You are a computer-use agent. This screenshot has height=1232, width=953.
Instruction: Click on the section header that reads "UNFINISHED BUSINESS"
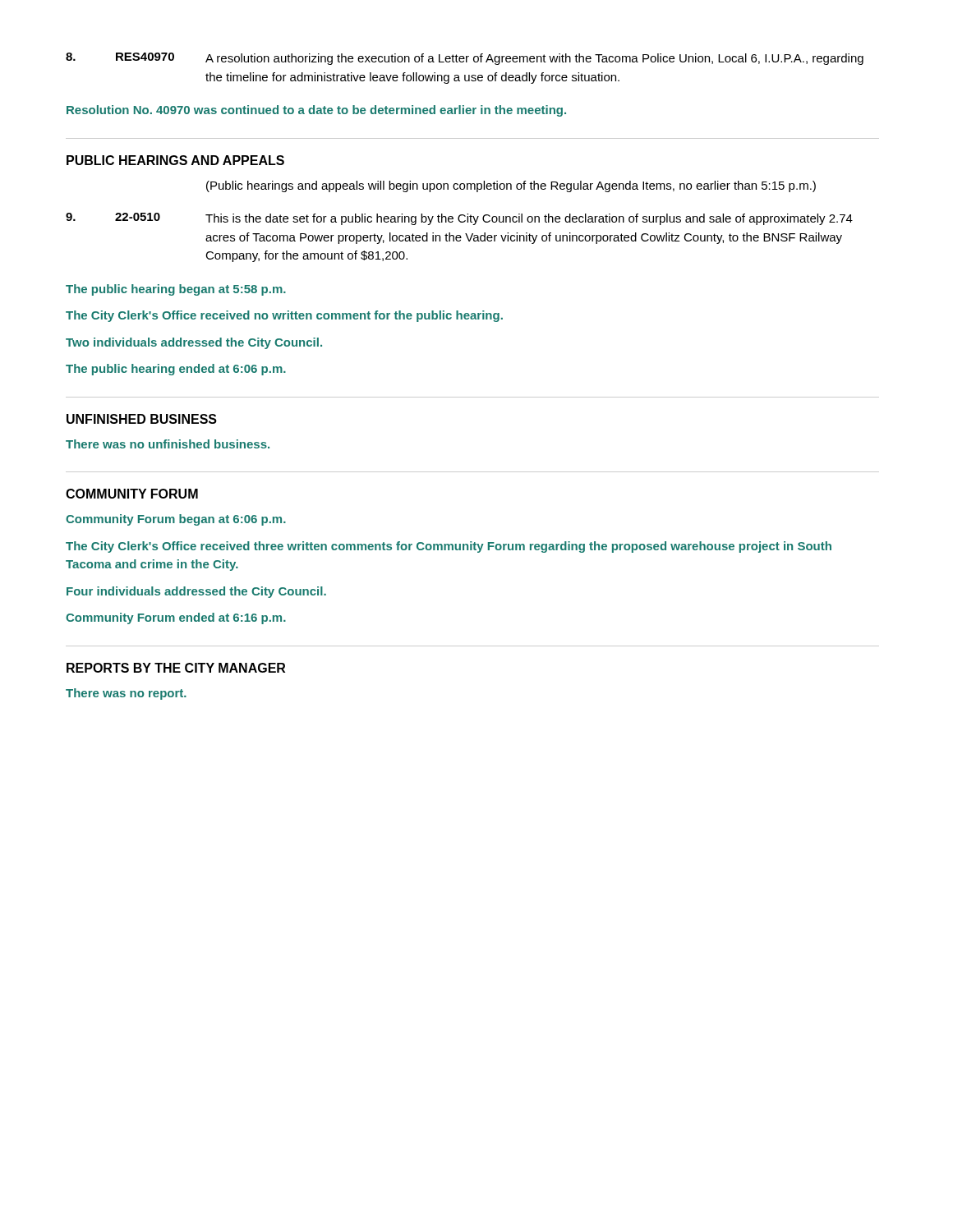point(141,419)
